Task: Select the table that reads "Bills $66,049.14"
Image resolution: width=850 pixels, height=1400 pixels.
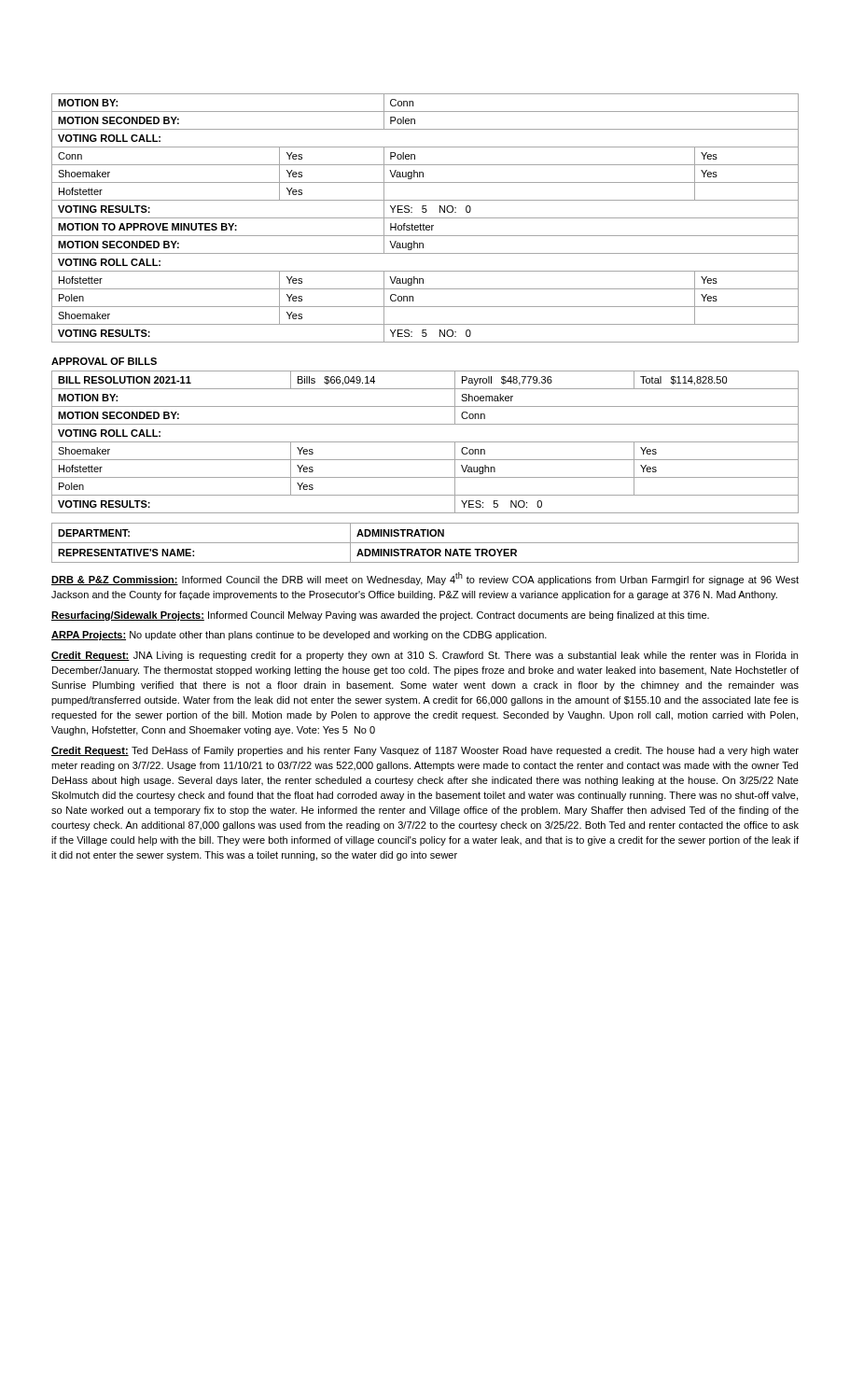Action: coord(425,442)
